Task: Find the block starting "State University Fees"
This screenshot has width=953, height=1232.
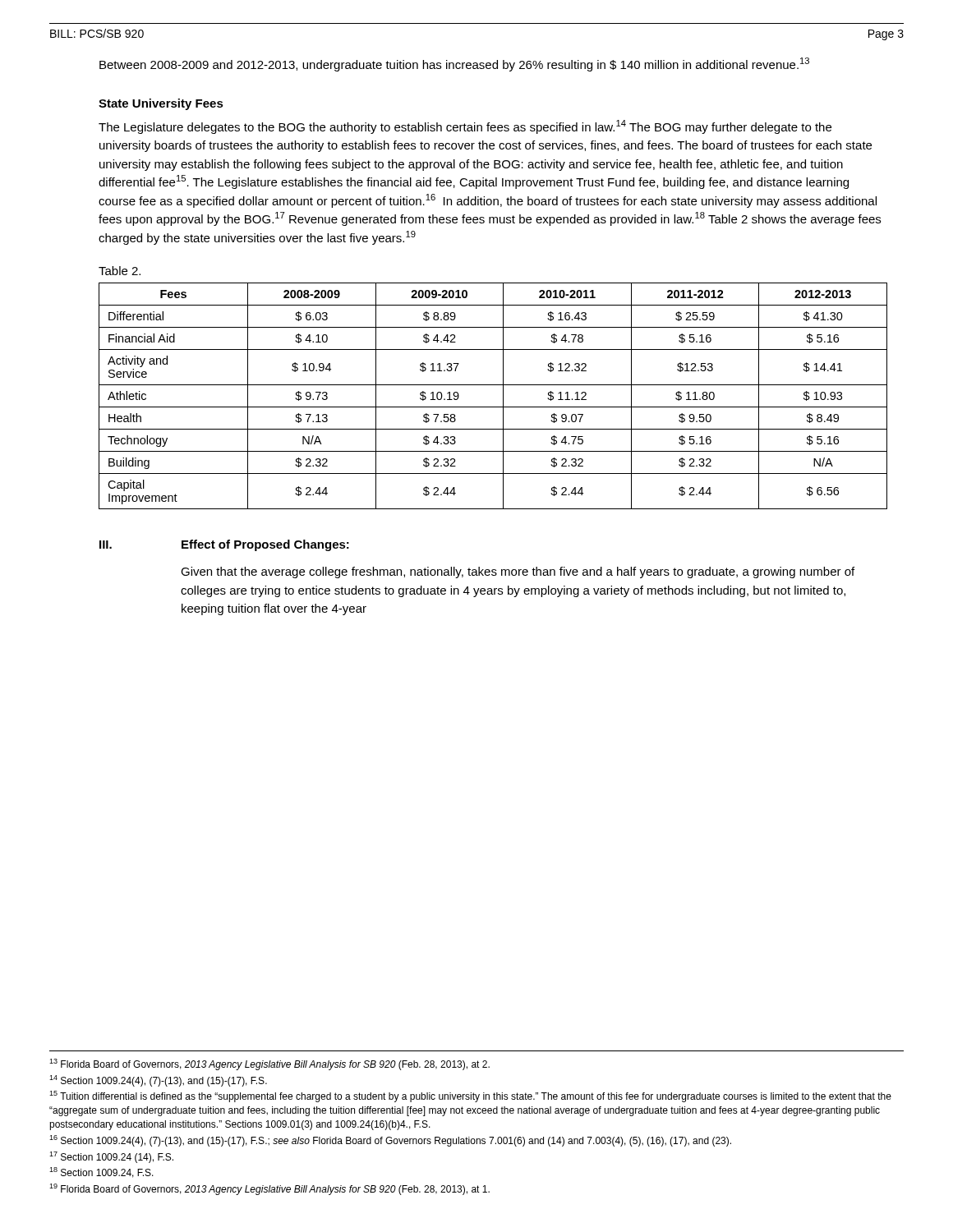Action: pos(161,103)
